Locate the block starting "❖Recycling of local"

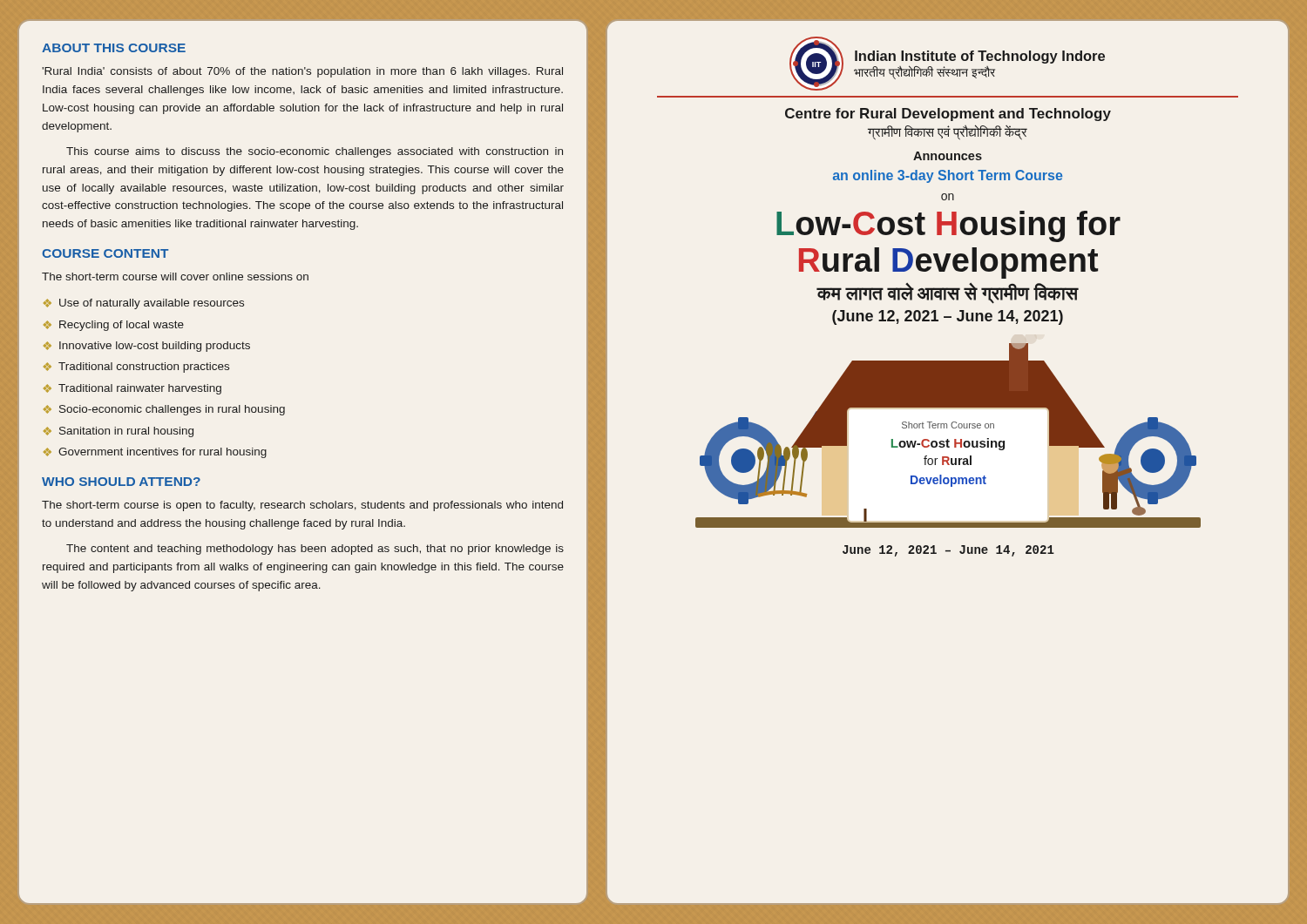[x=114, y=326]
